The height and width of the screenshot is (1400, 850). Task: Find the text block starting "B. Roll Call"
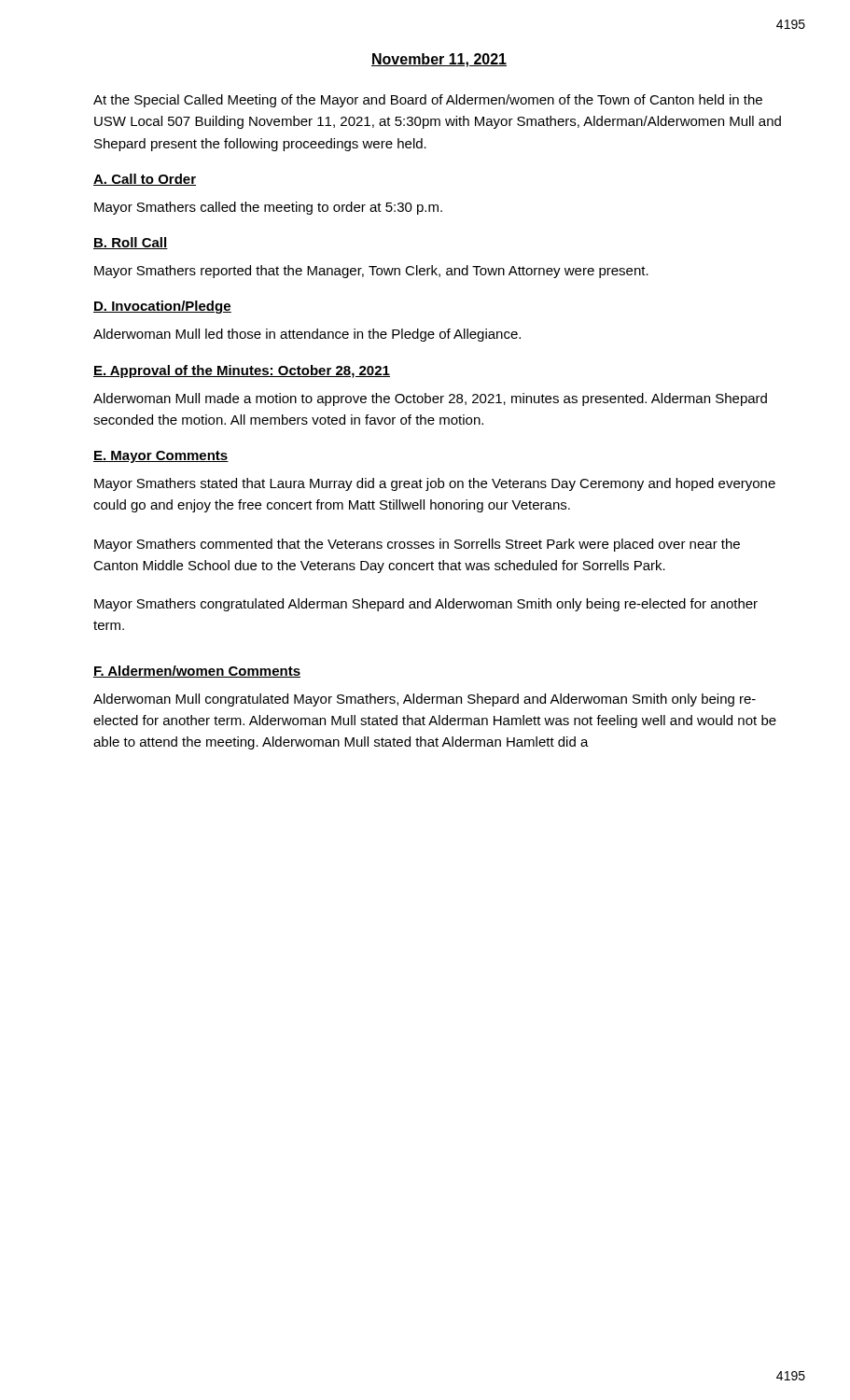pyautogui.click(x=130, y=242)
